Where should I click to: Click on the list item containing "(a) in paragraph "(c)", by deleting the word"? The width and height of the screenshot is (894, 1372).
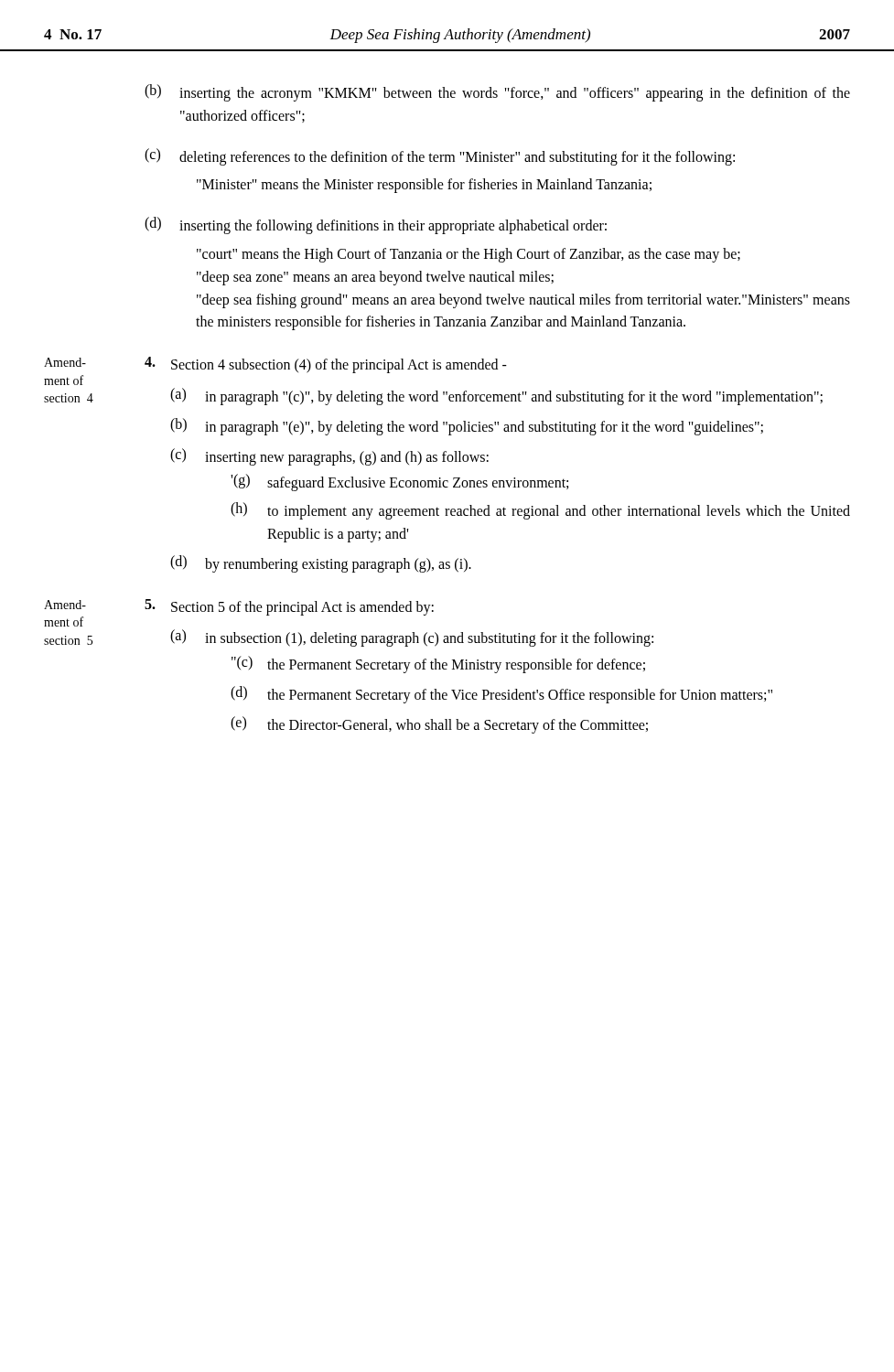tap(497, 397)
